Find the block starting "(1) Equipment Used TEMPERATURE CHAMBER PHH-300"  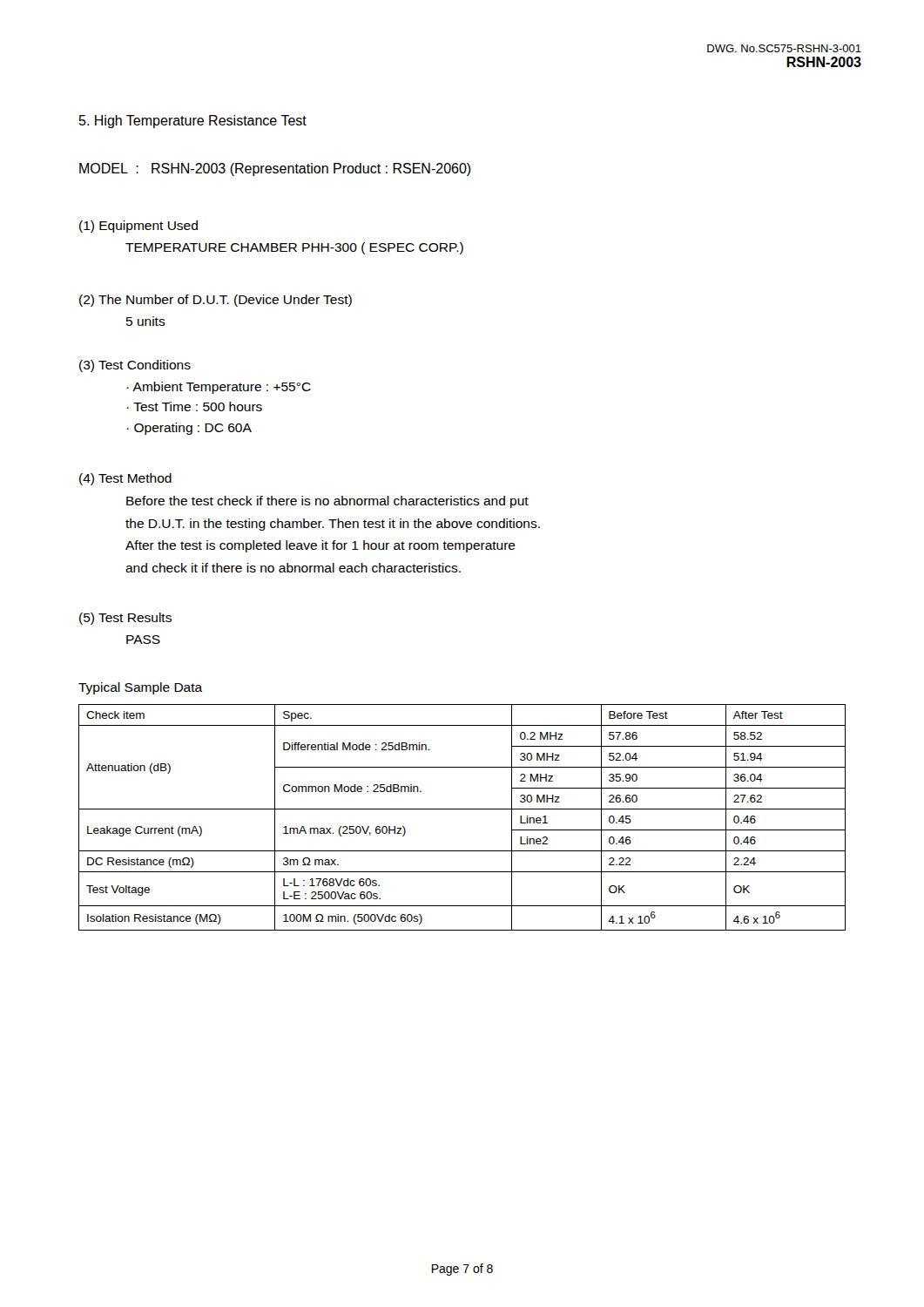(462, 238)
